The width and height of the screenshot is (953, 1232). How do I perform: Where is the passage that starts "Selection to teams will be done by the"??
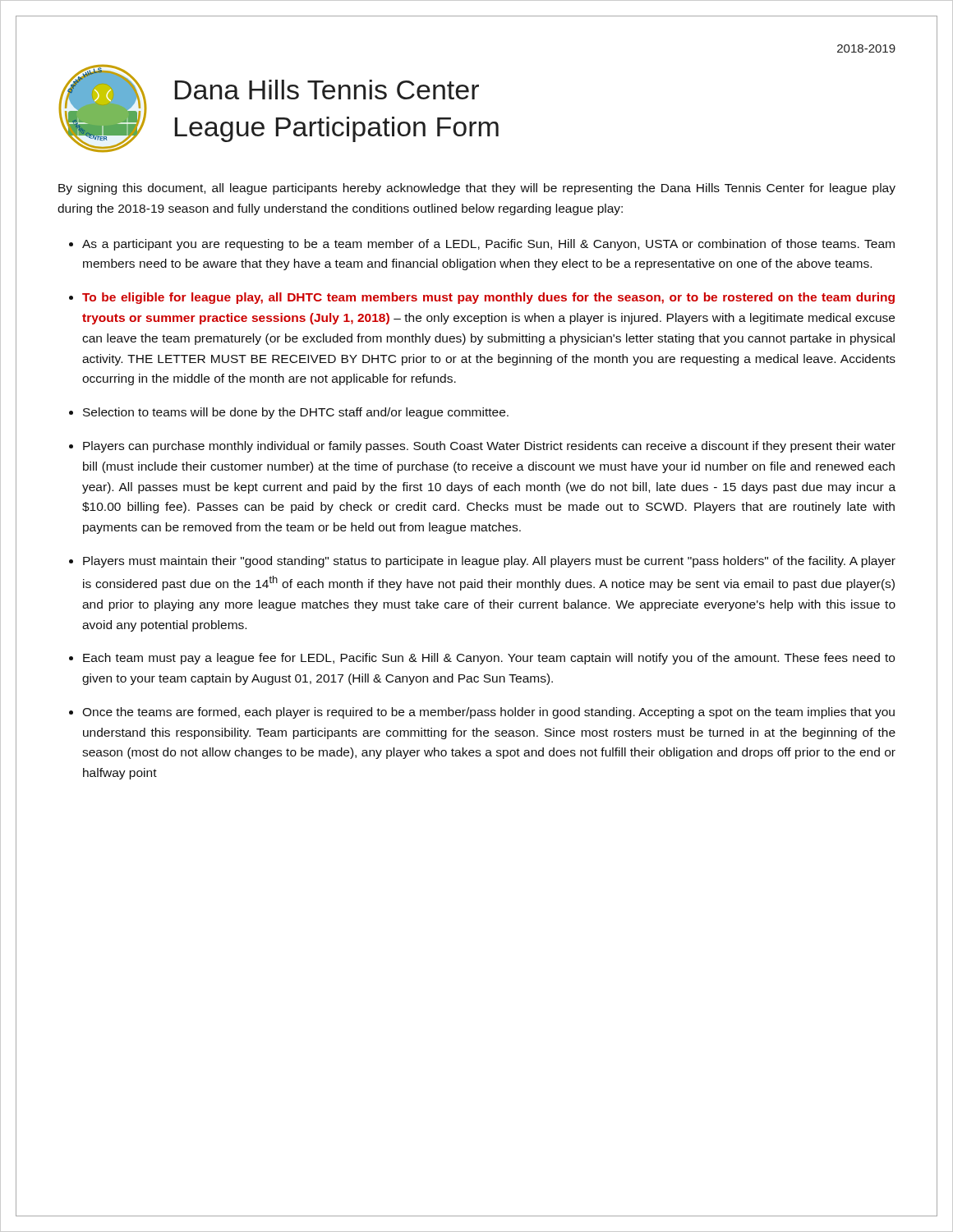(x=296, y=412)
